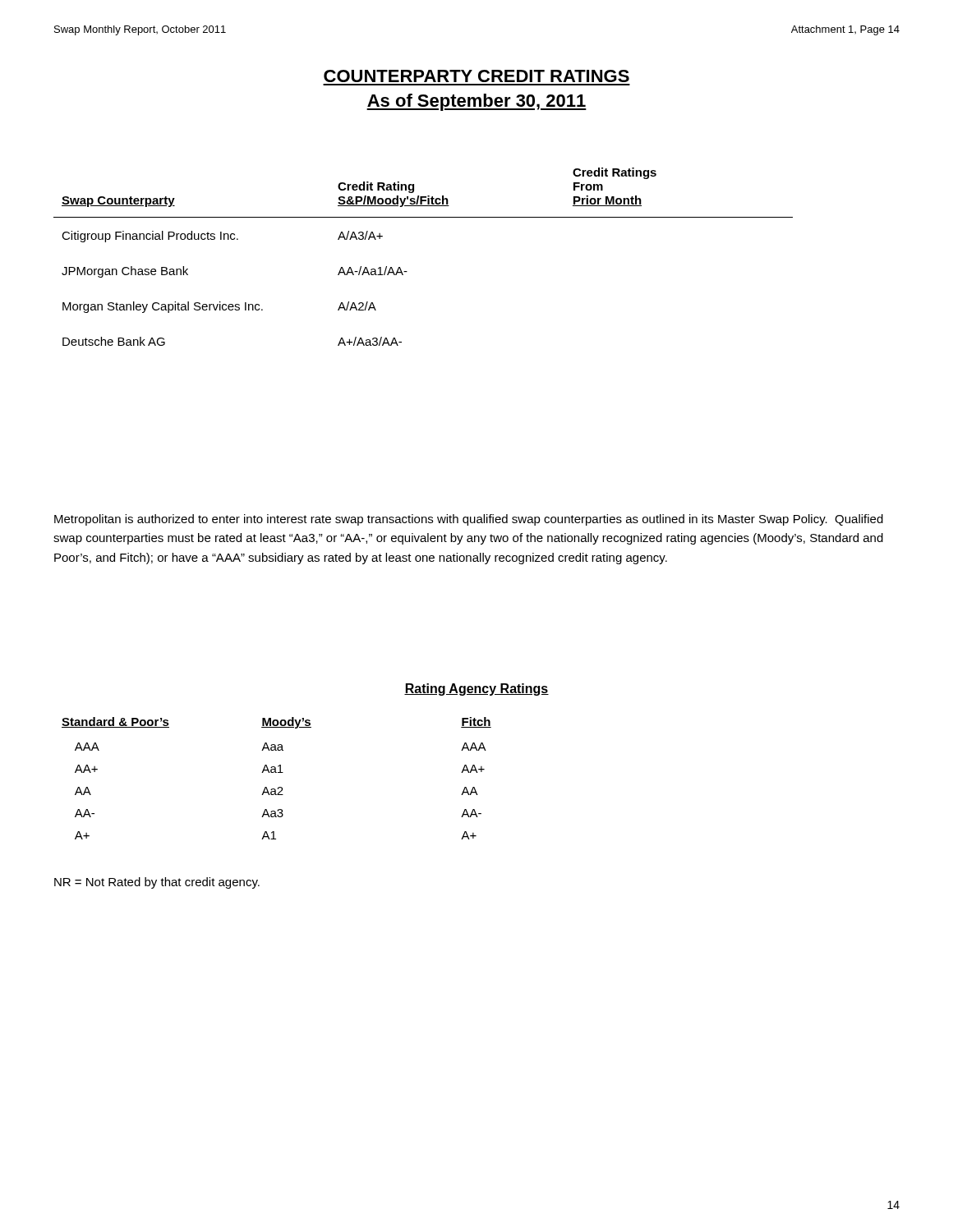This screenshot has height=1232, width=953.
Task: Navigate to the passage starting "NR = Not Rated by that"
Action: pos(157,882)
